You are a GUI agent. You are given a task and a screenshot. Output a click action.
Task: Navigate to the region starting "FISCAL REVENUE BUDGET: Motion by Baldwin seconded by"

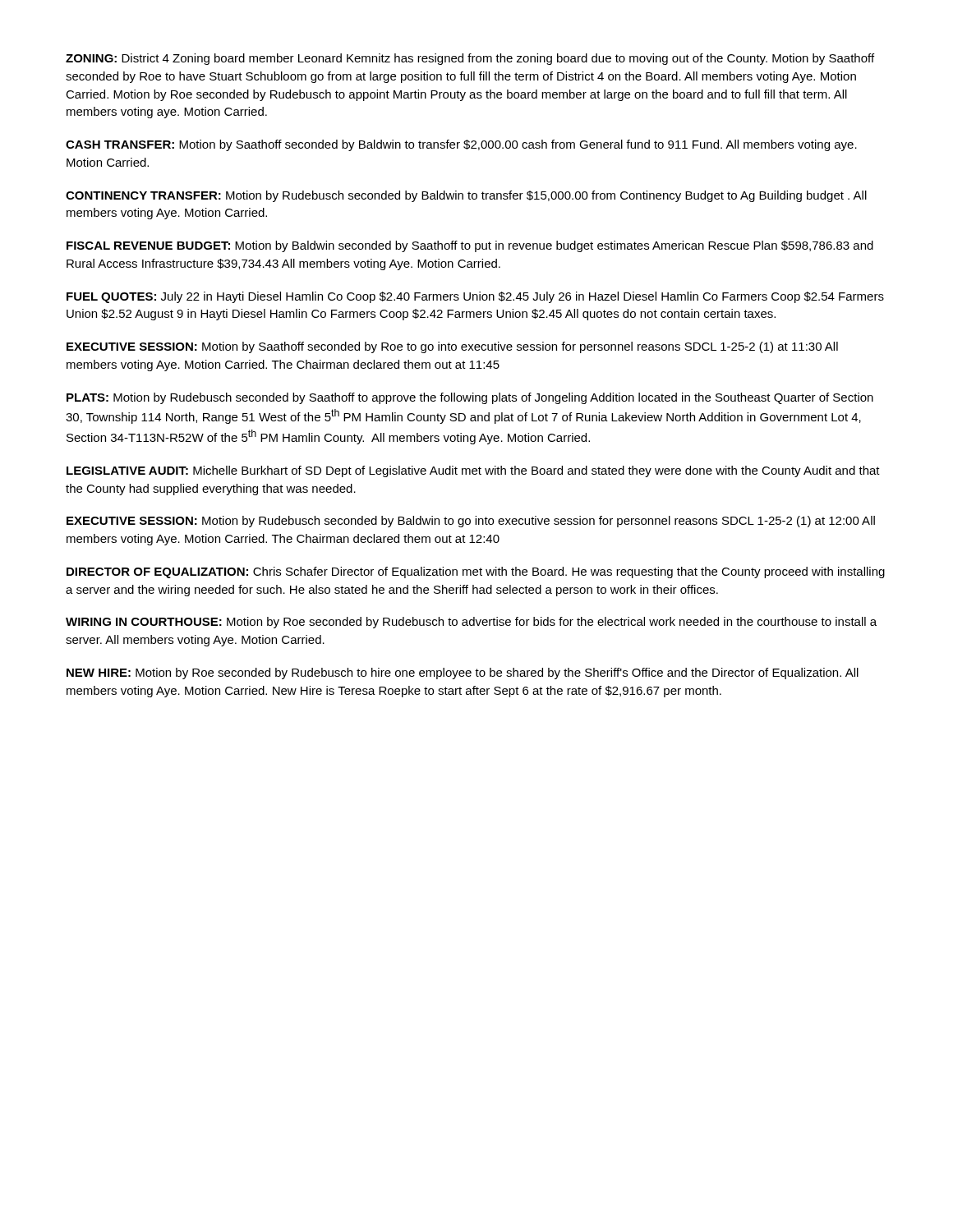tap(470, 254)
